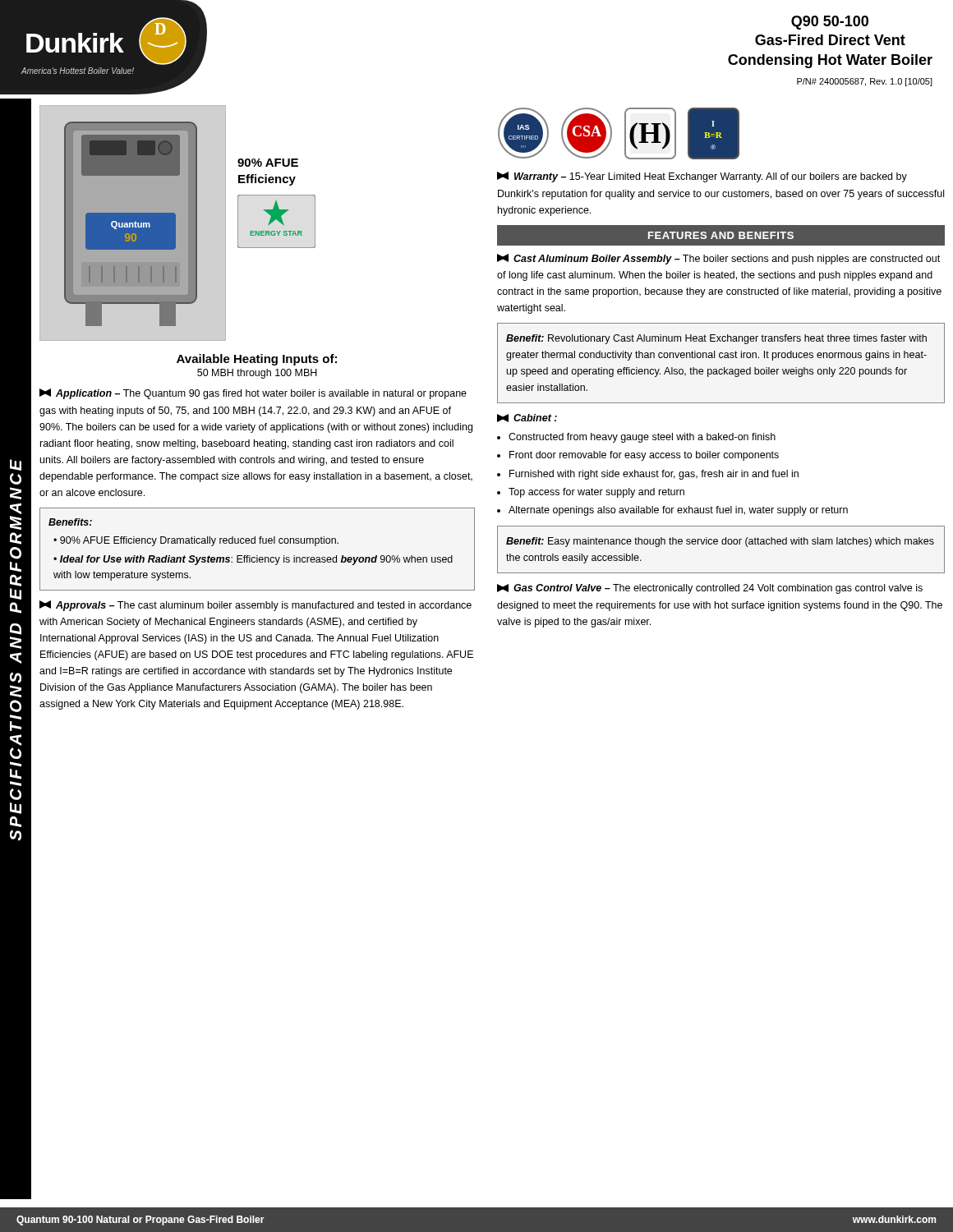Image resolution: width=953 pixels, height=1232 pixels.
Task: Select the text containing "50 MBH through 100 MBH"
Action: [257, 373]
